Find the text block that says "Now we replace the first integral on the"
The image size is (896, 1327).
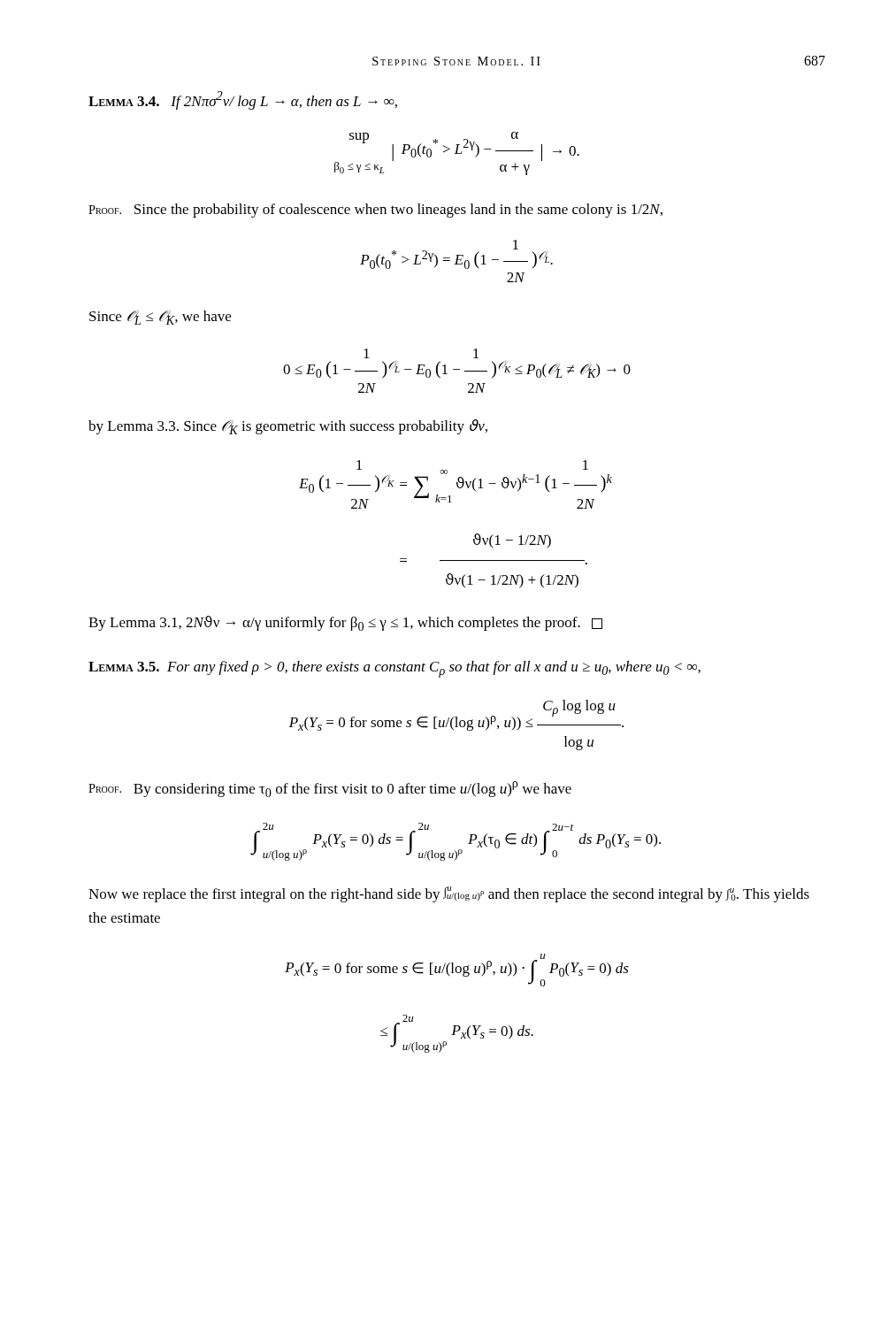pyautogui.click(x=449, y=905)
